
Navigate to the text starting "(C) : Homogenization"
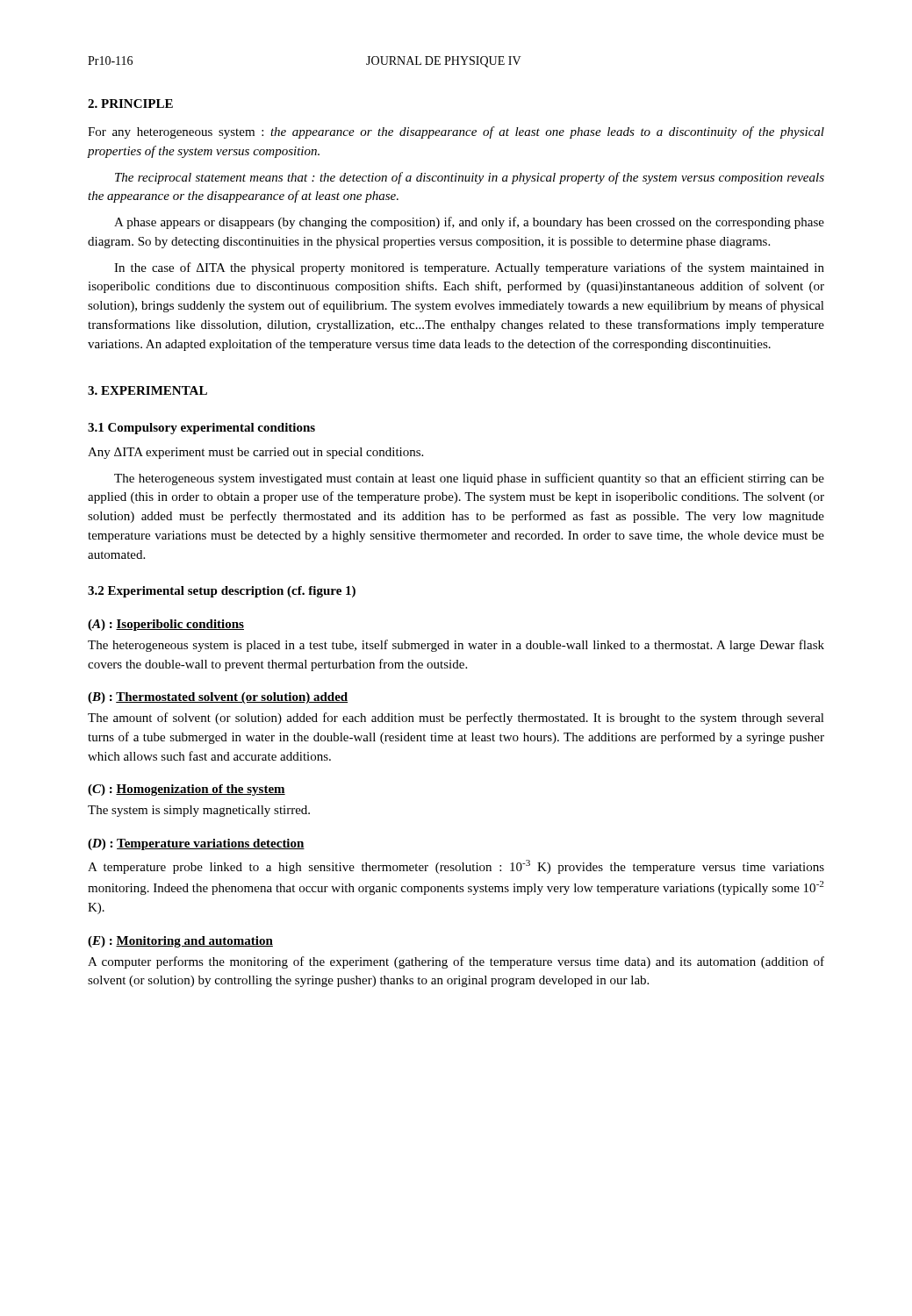click(186, 789)
